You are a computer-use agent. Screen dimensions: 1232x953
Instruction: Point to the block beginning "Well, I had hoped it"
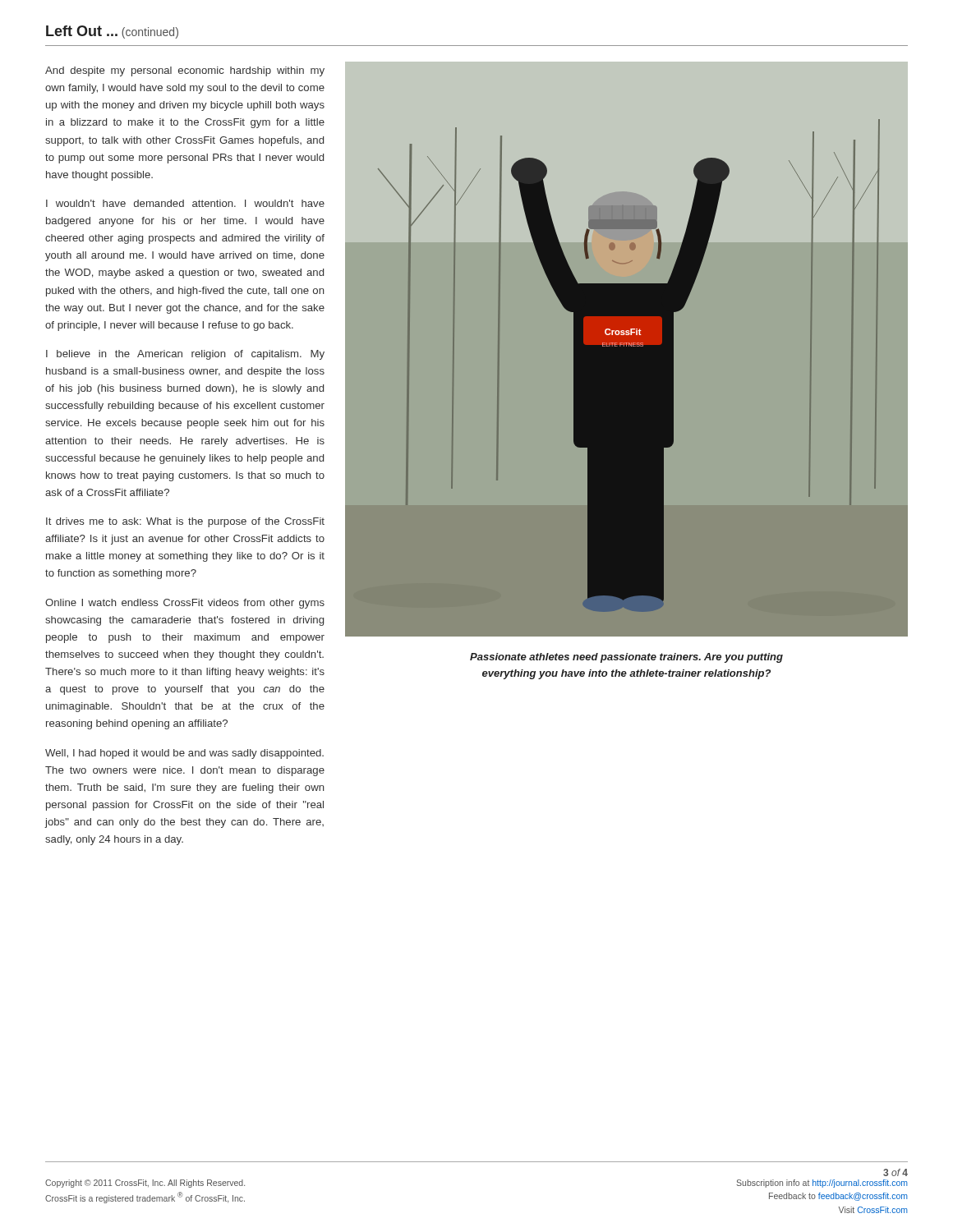185,796
